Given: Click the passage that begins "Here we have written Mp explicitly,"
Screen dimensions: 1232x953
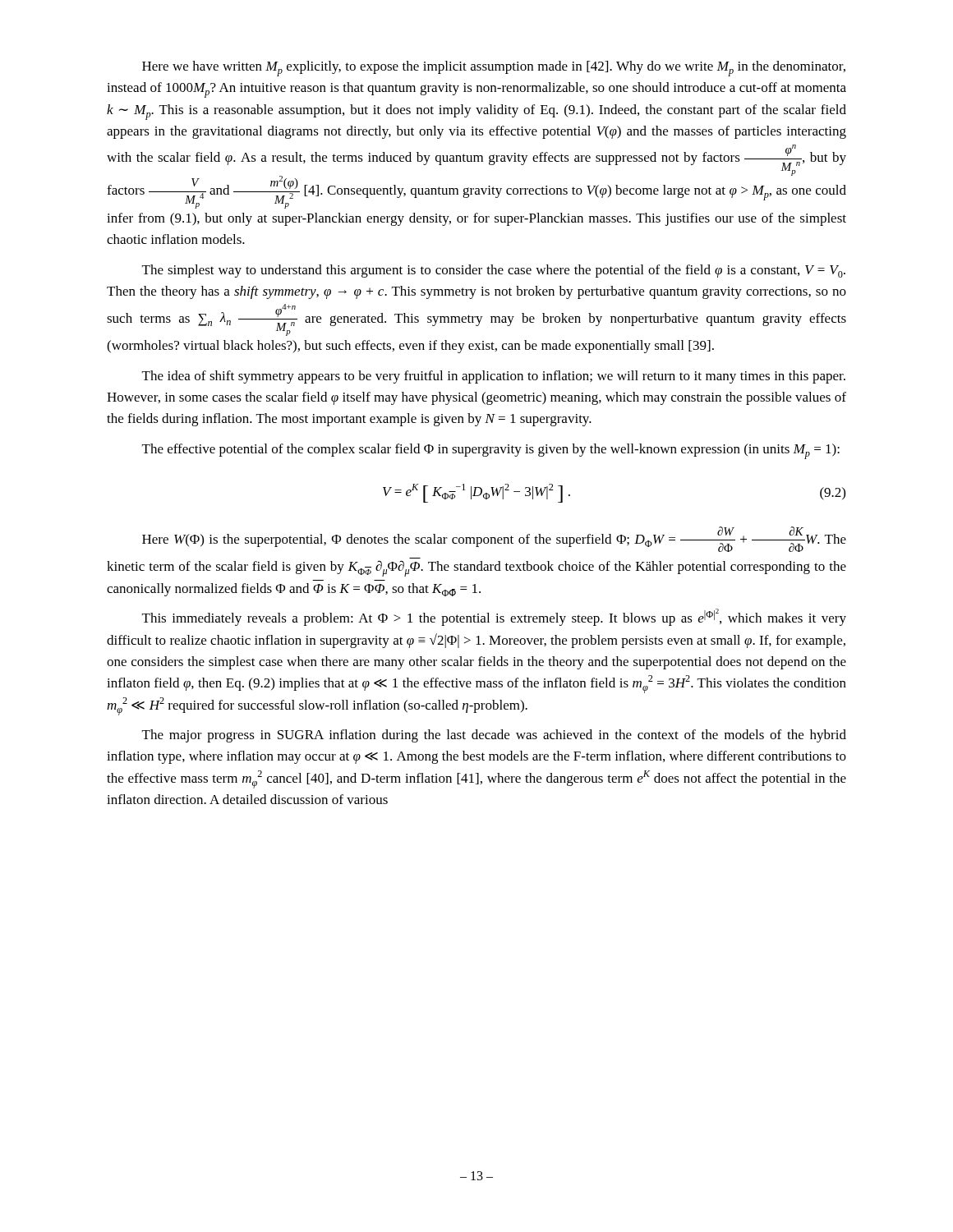Looking at the screenshot, I should coord(476,154).
